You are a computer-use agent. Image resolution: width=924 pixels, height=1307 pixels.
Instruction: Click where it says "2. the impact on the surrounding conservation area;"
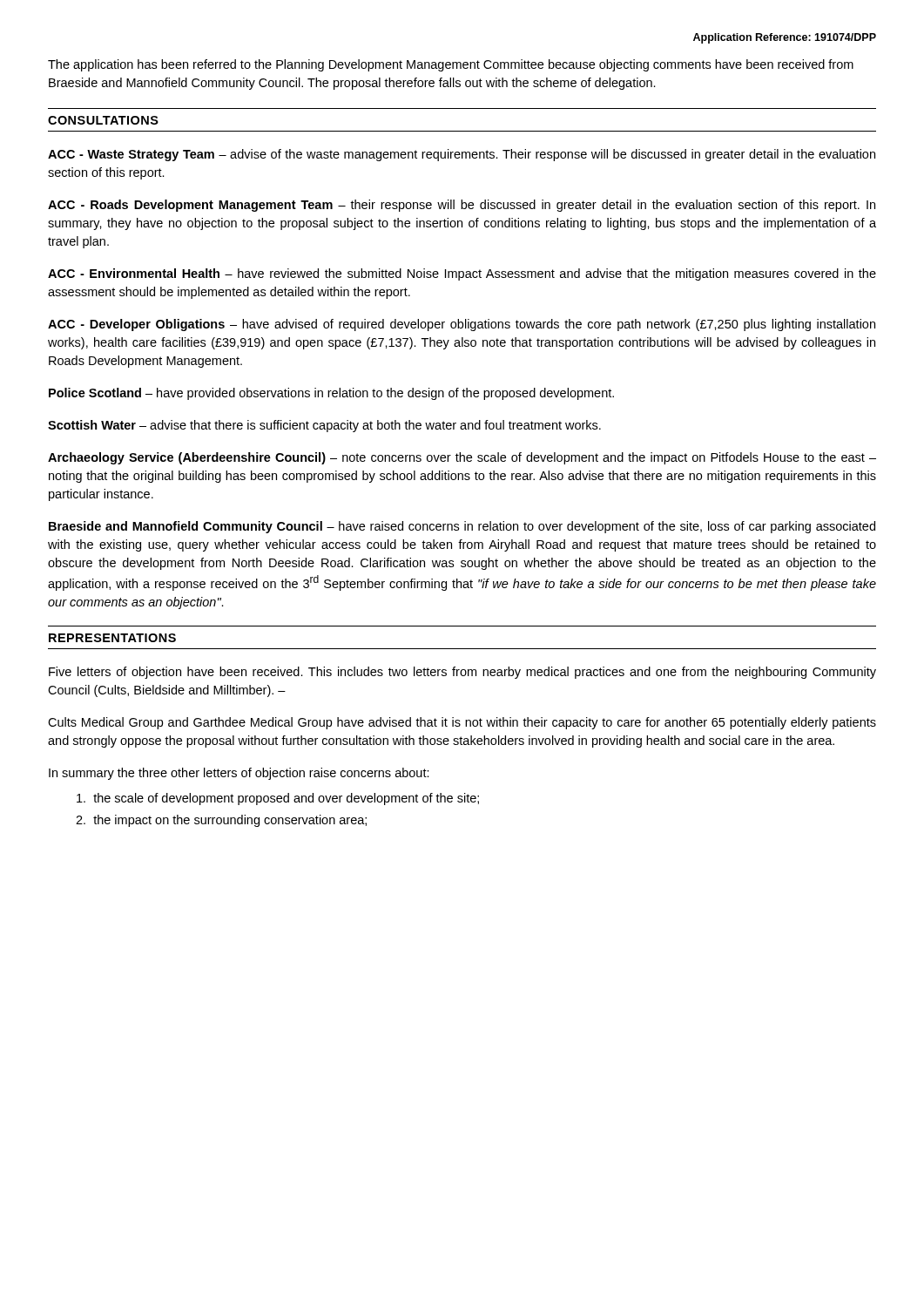coord(222,820)
